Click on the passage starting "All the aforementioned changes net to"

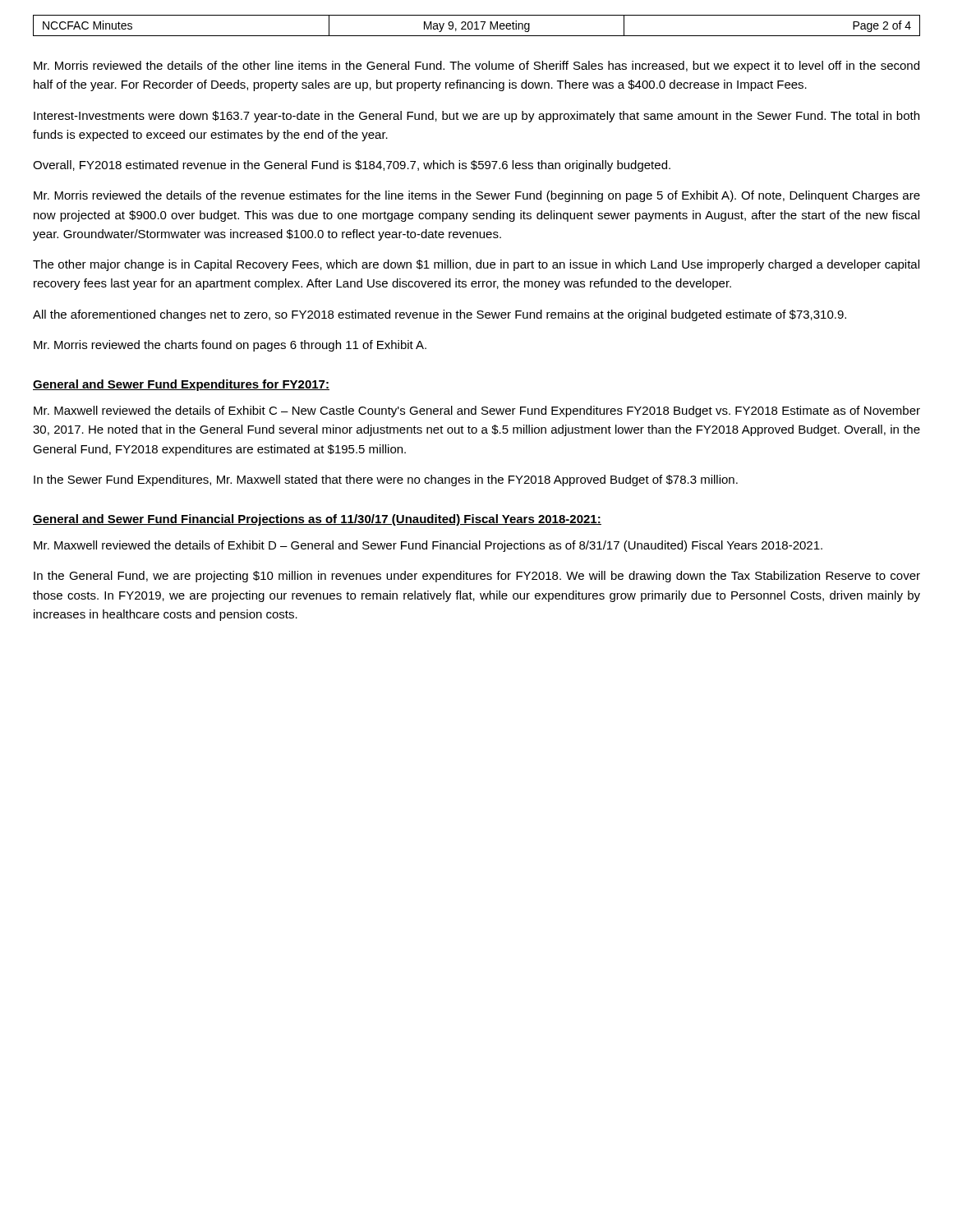pyautogui.click(x=440, y=314)
